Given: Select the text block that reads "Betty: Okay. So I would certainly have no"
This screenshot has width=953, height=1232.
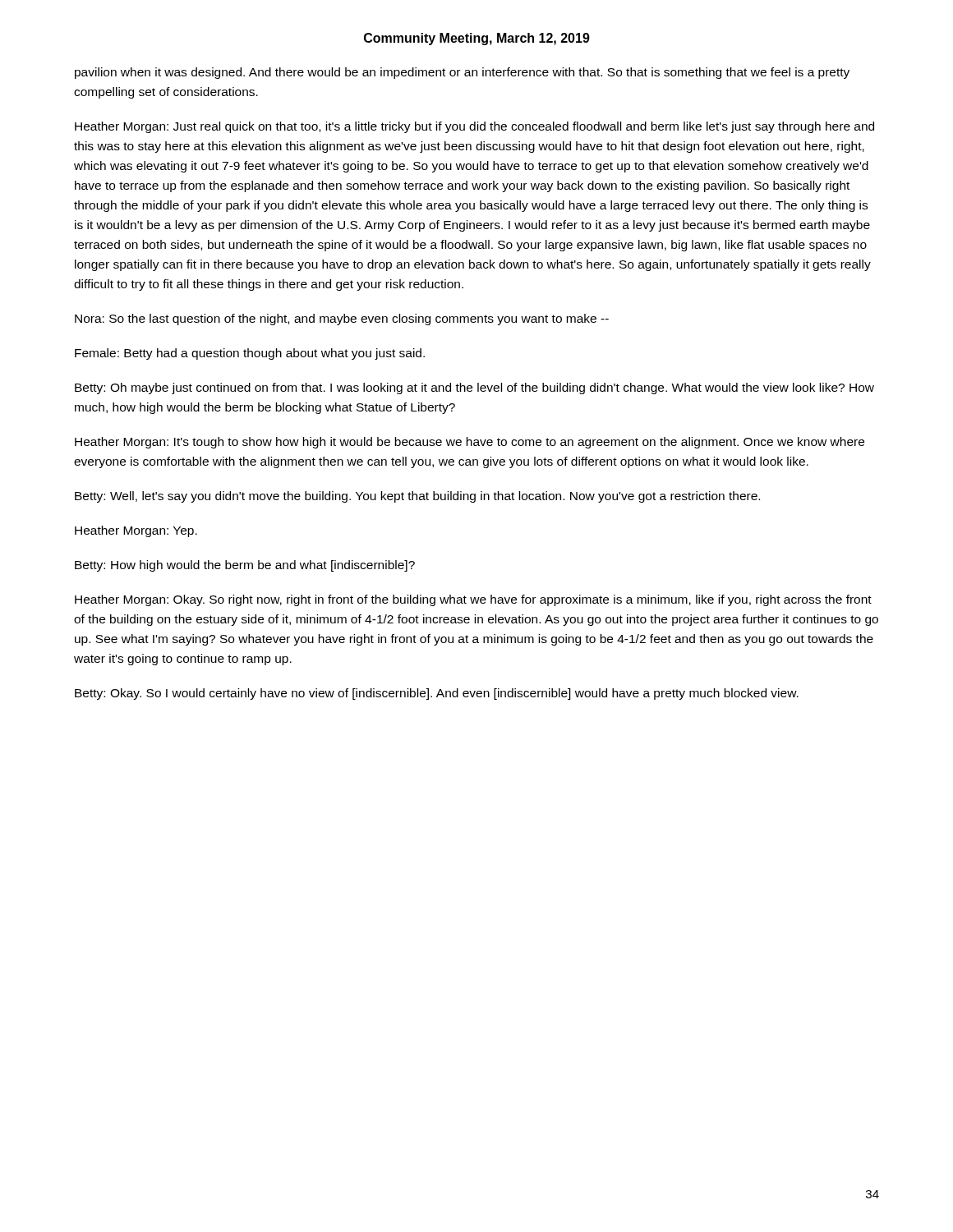Looking at the screenshot, I should (x=437, y=693).
